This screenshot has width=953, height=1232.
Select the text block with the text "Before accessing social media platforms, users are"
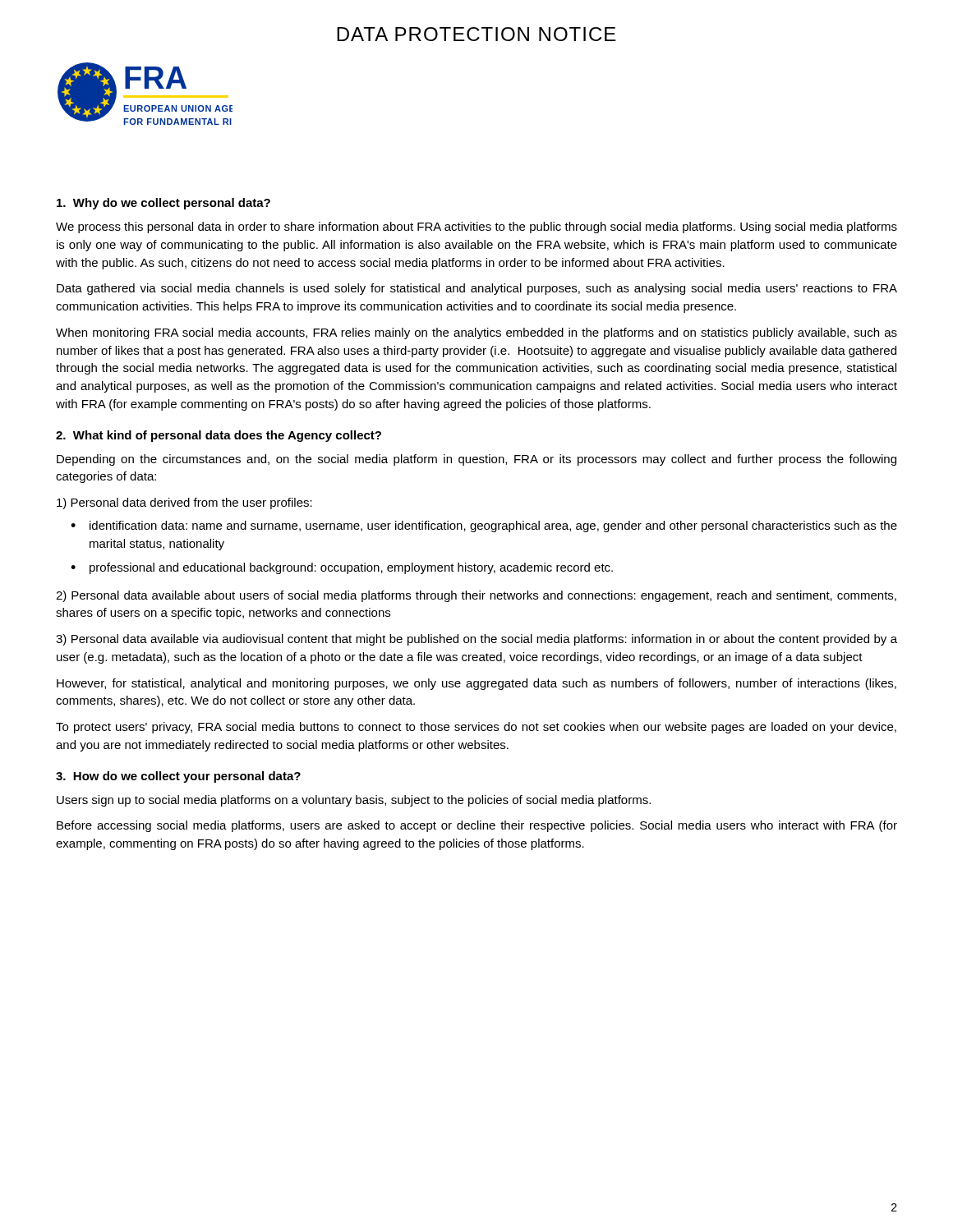[476, 835]
